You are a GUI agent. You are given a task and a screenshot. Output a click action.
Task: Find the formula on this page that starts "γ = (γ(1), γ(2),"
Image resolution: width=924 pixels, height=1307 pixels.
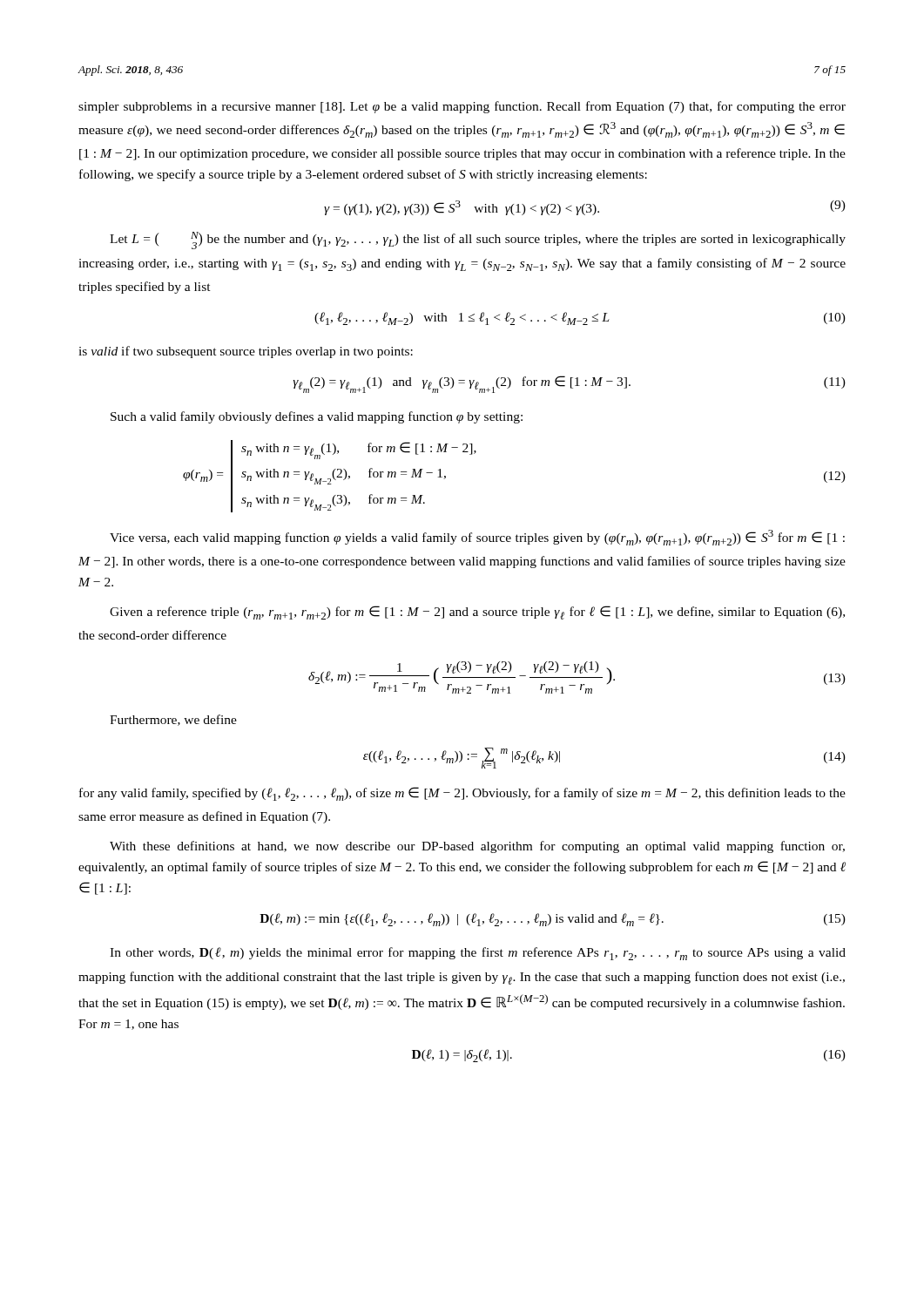click(585, 206)
